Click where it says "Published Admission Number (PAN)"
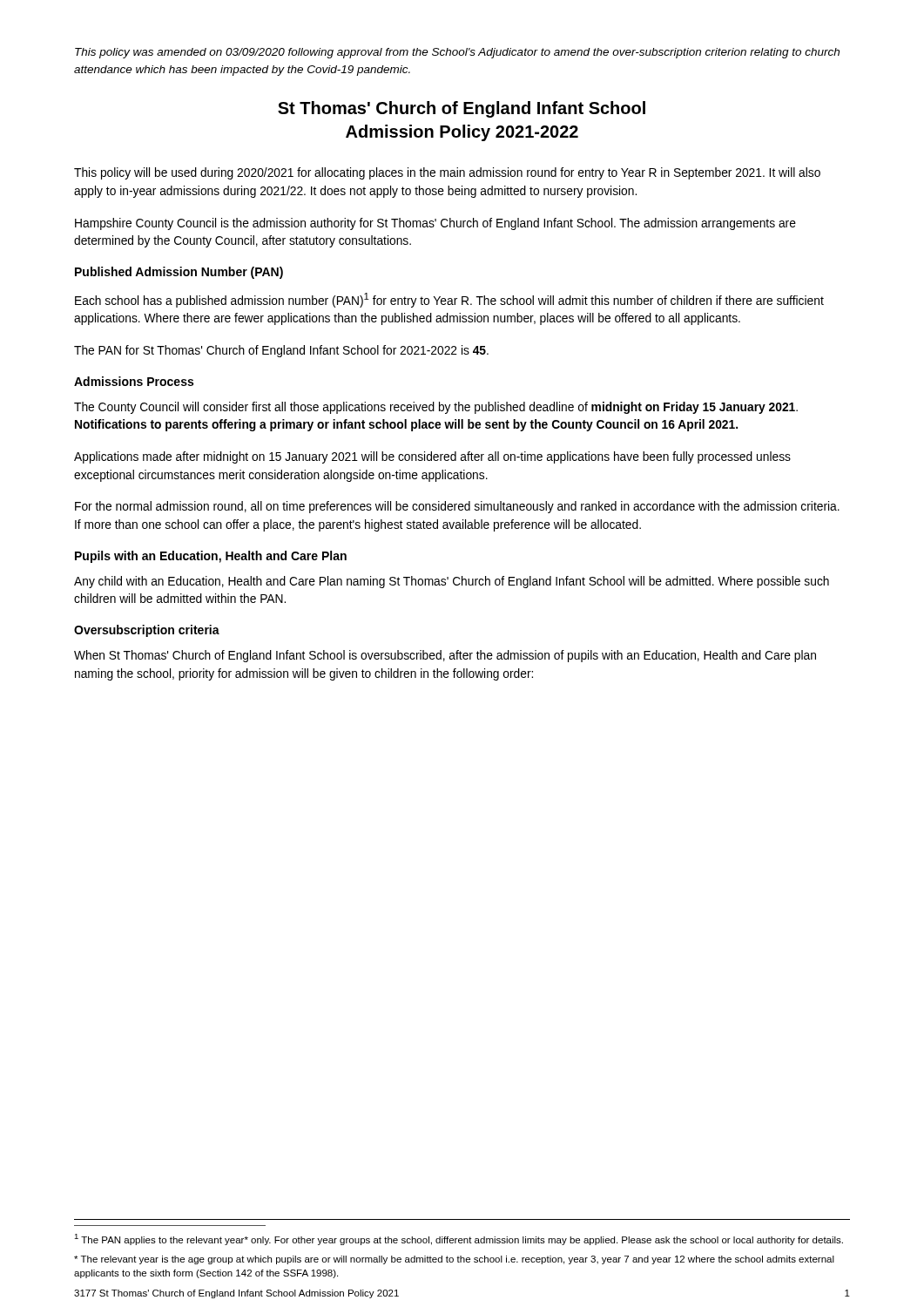The image size is (924, 1307). pyautogui.click(x=179, y=272)
